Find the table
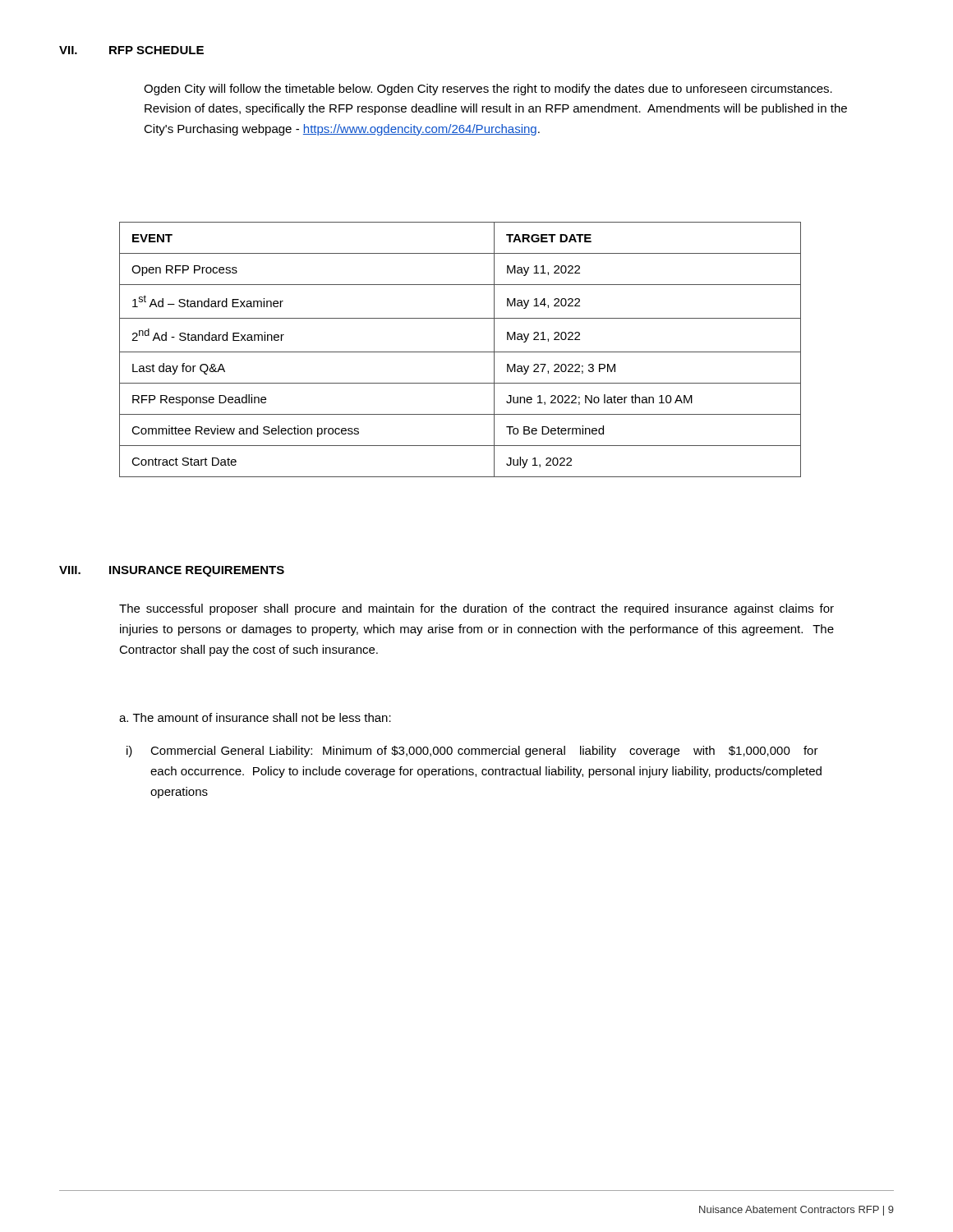Viewport: 953px width, 1232px height. [460, 349]
